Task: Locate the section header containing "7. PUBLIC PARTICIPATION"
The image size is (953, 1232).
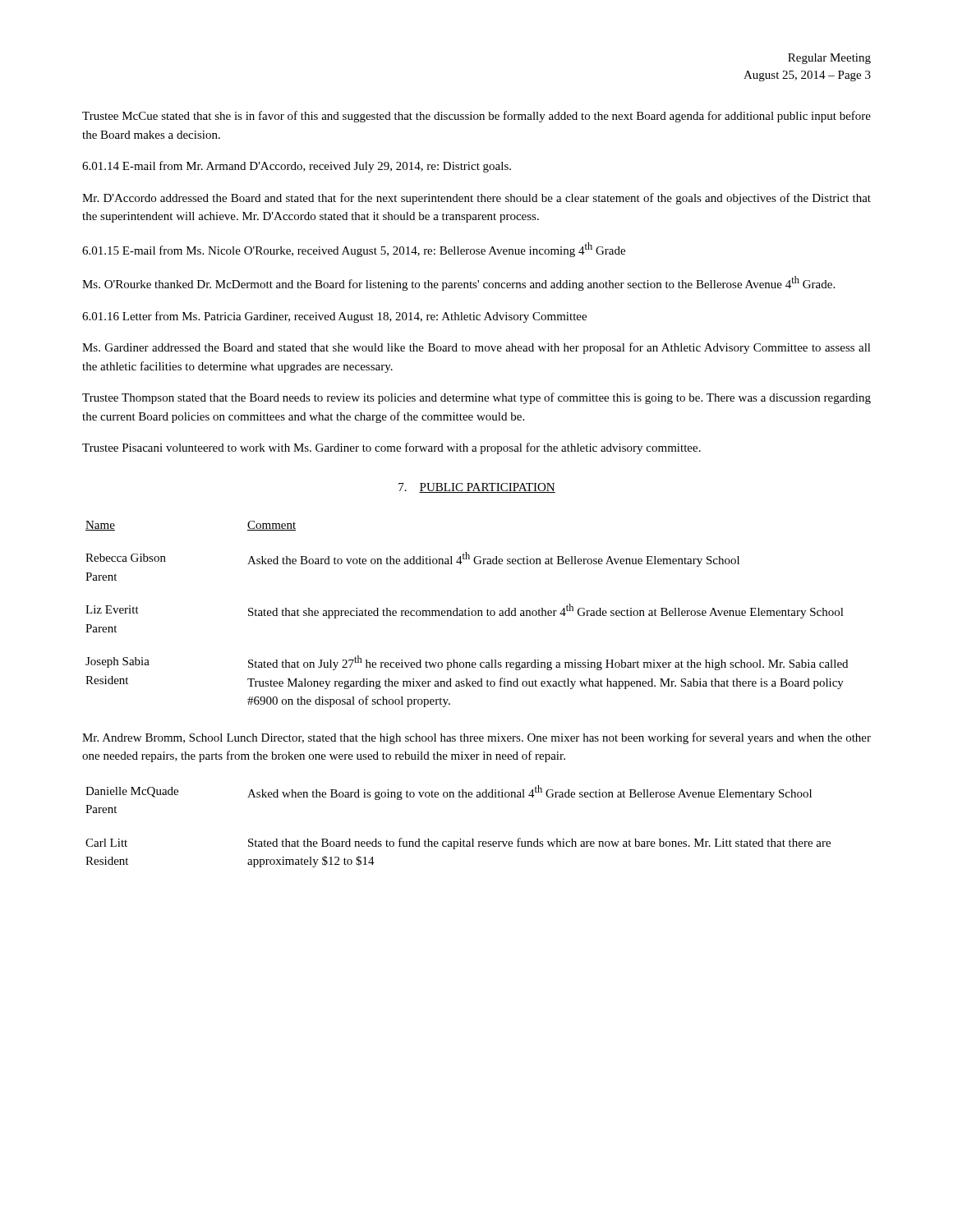Action: [476, 487]
